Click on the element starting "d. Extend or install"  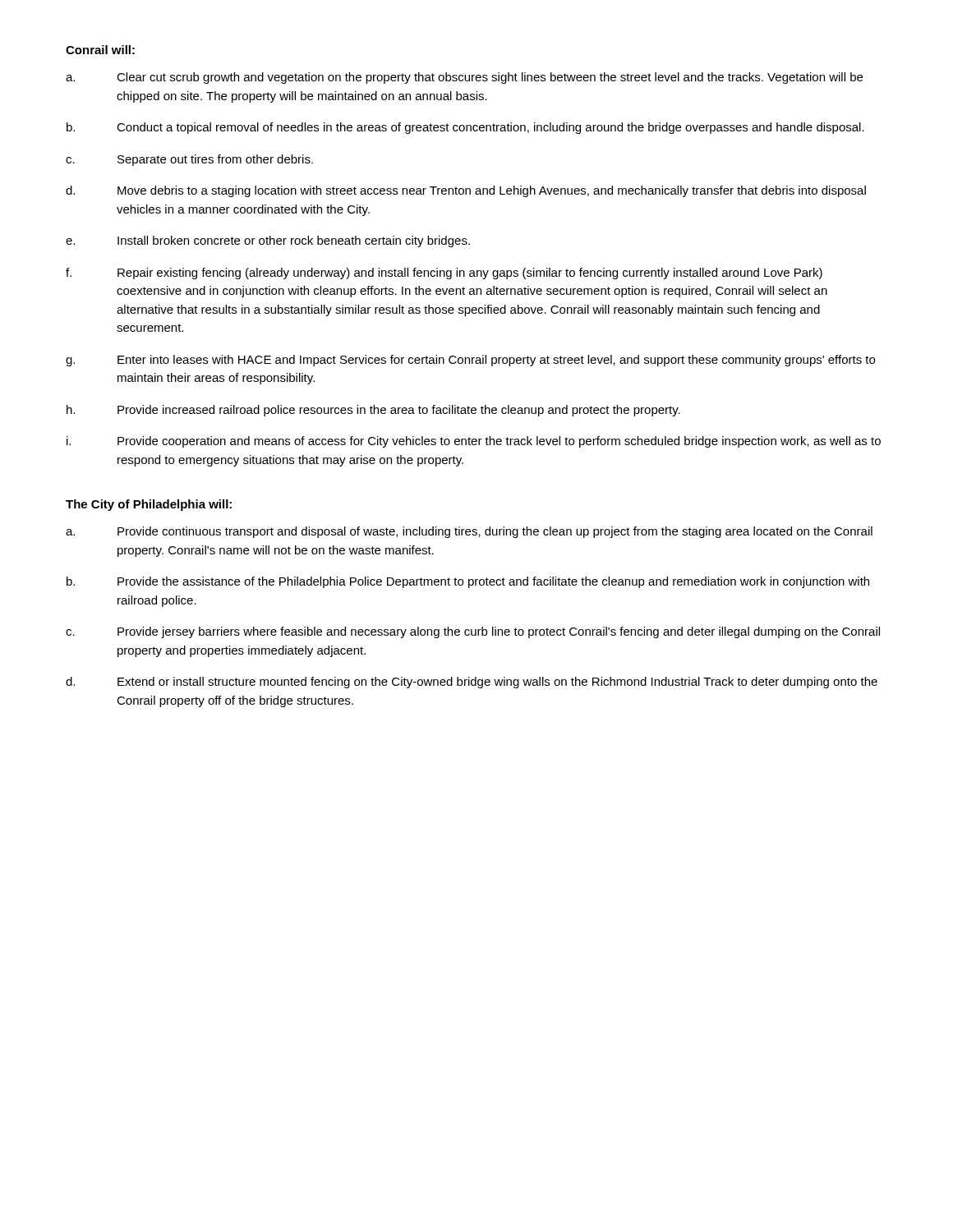click(476, 691)
